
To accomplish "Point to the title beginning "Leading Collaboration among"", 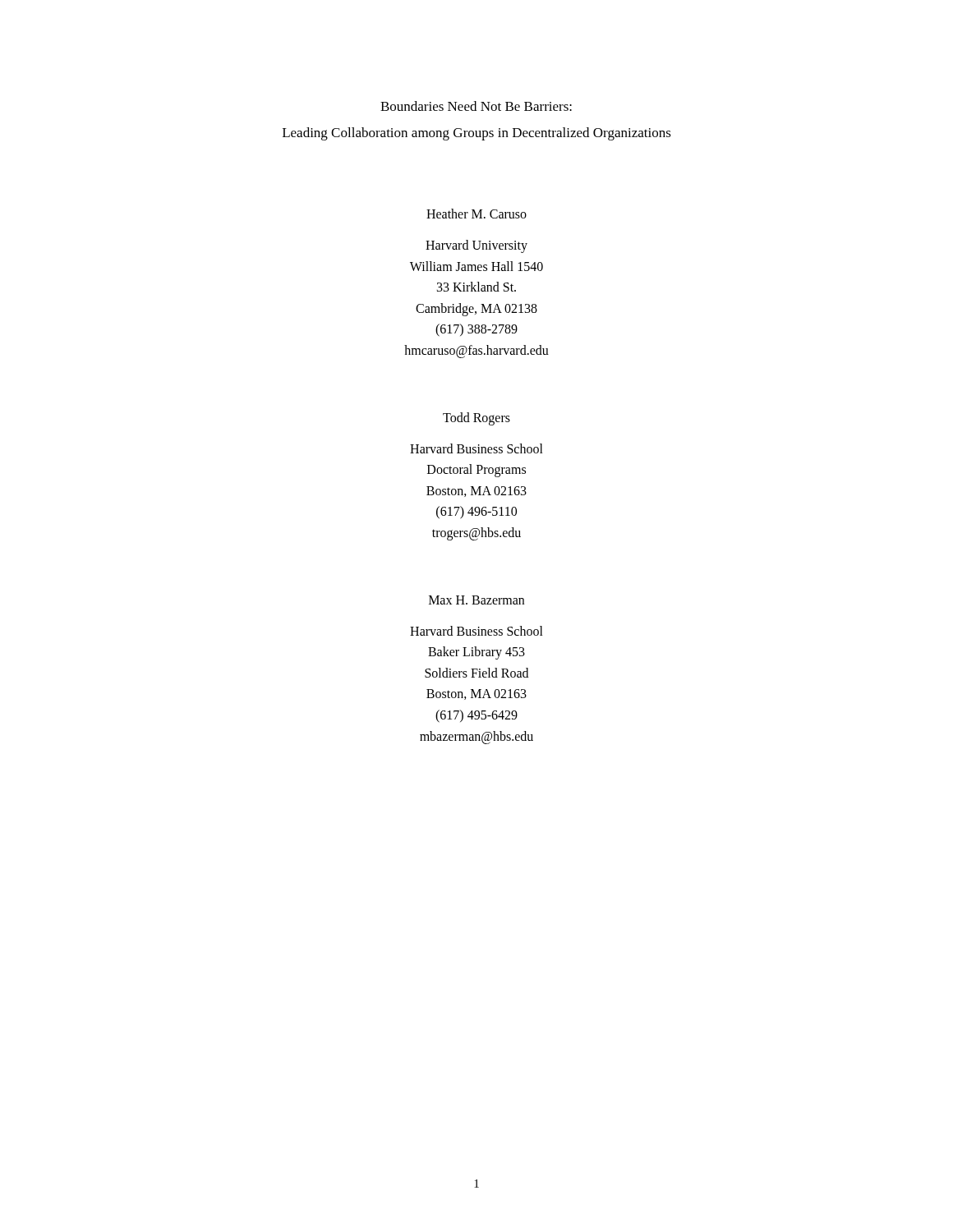I will pos(476,133).
